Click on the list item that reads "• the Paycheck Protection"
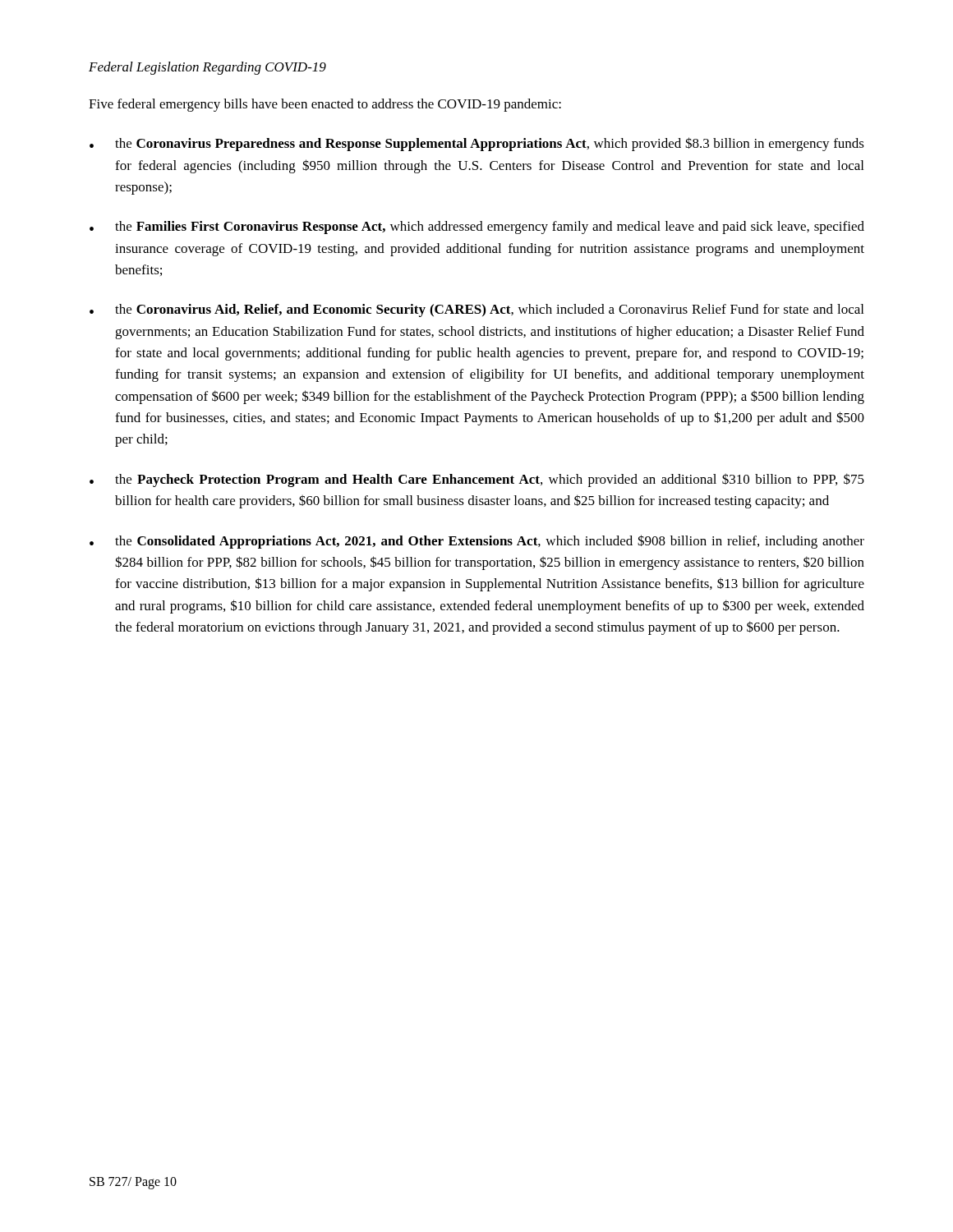The height and width of the screenshot is (1232, 953). [x=476, y=490]
